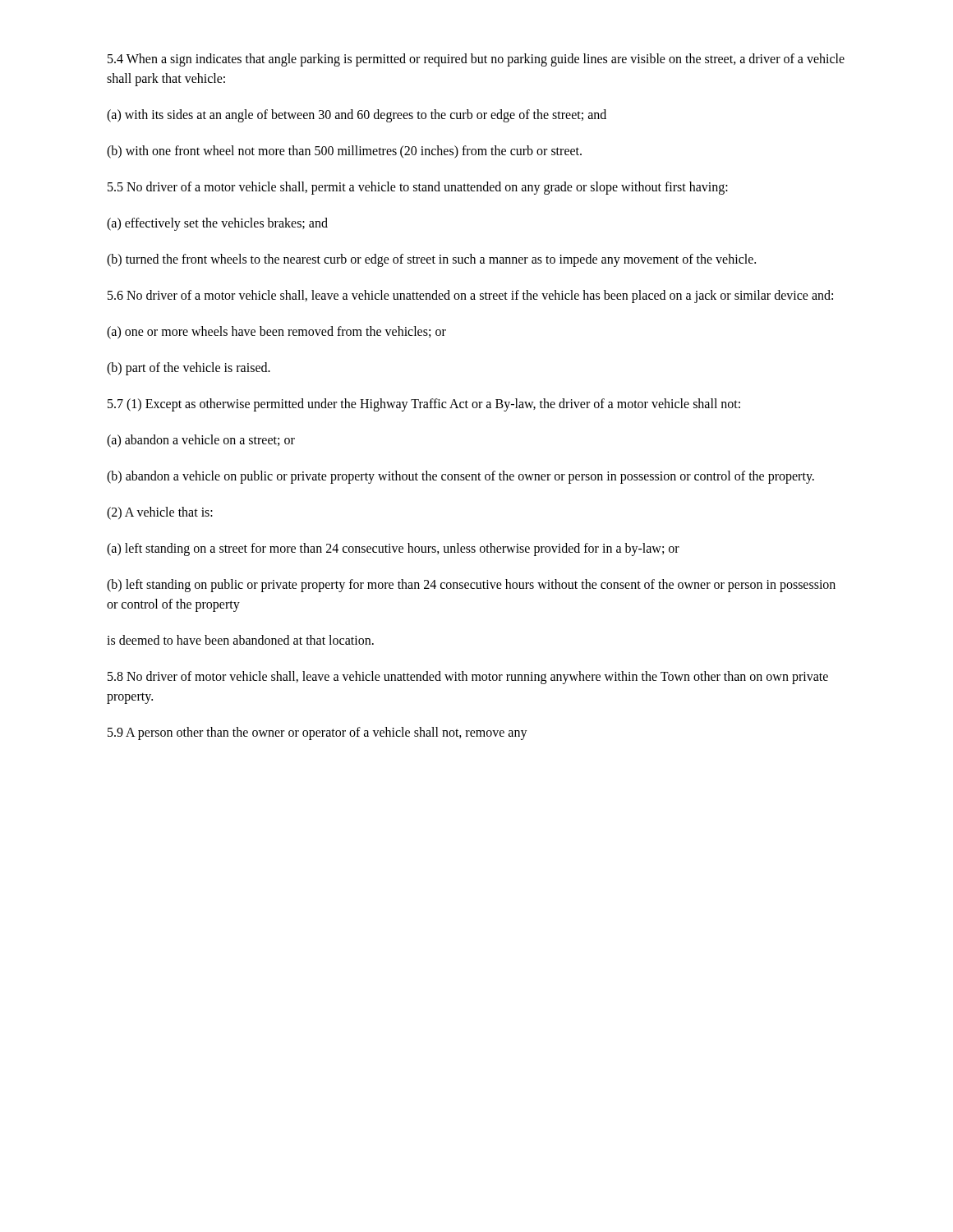Find the block on this page that starts "4 When a sign indicates"
Screen dimensions: 1232x953
[x=476, y=69]
